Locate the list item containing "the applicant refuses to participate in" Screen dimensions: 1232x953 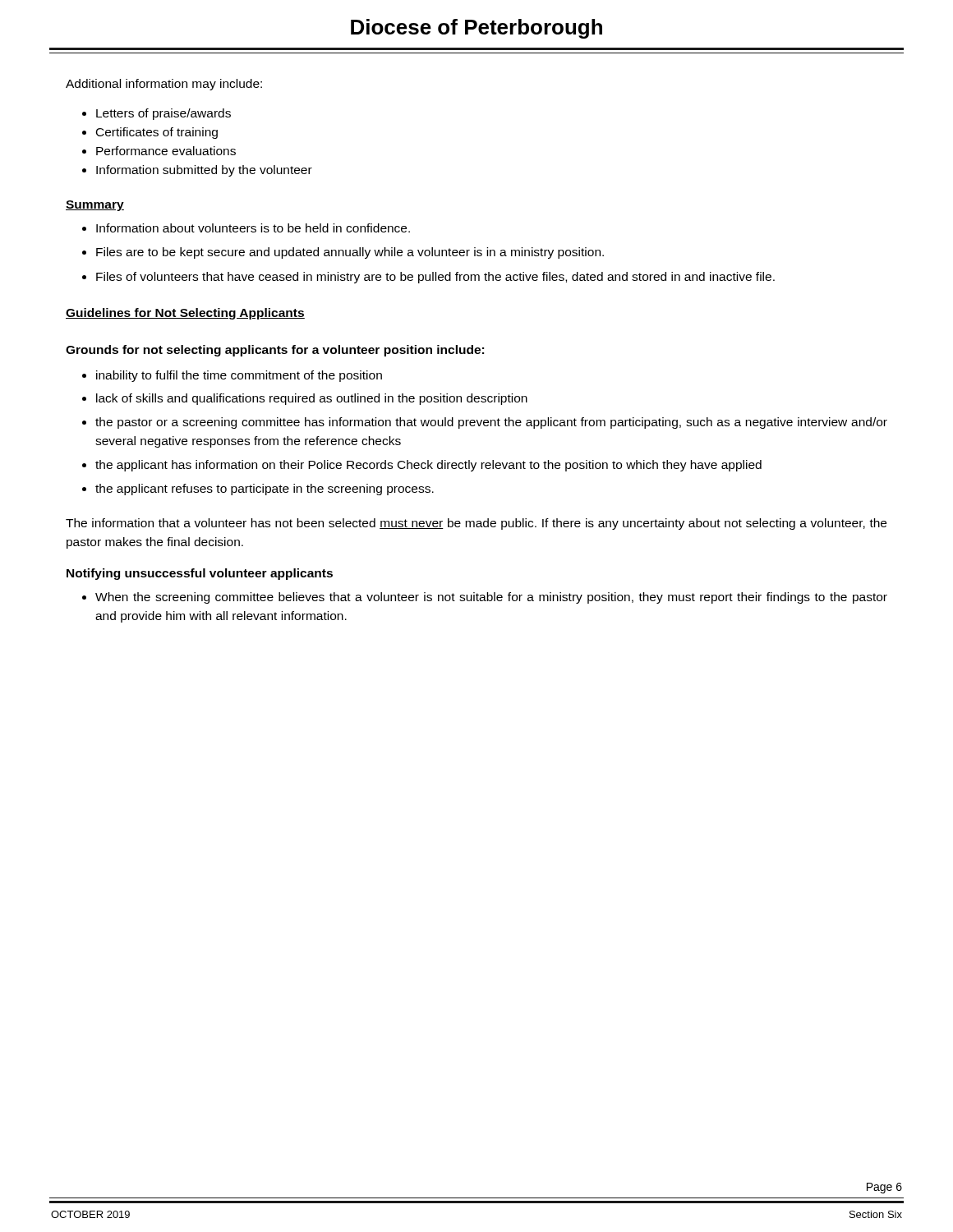[265, 488]
